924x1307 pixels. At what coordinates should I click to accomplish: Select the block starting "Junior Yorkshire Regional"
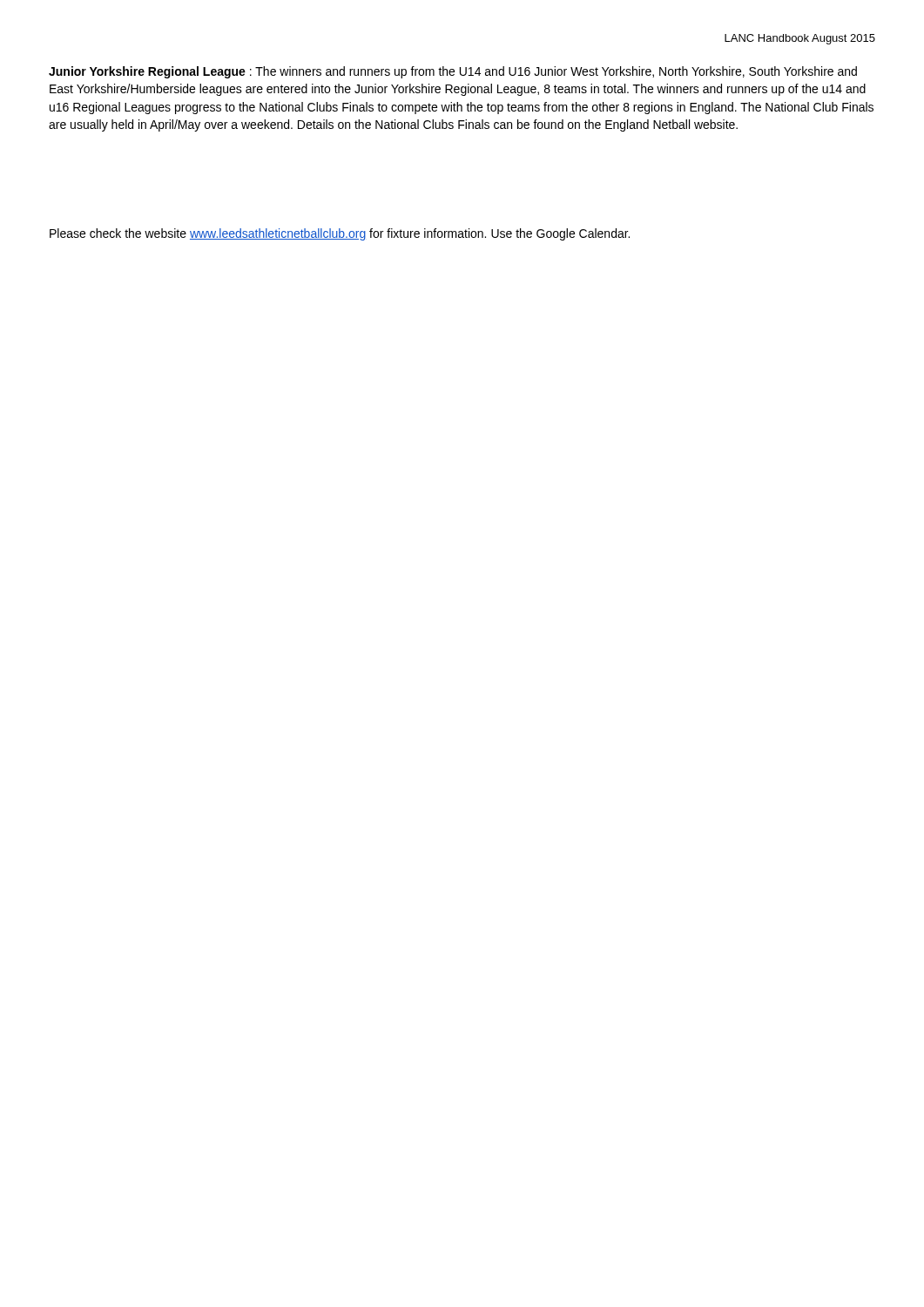(461, 98)
